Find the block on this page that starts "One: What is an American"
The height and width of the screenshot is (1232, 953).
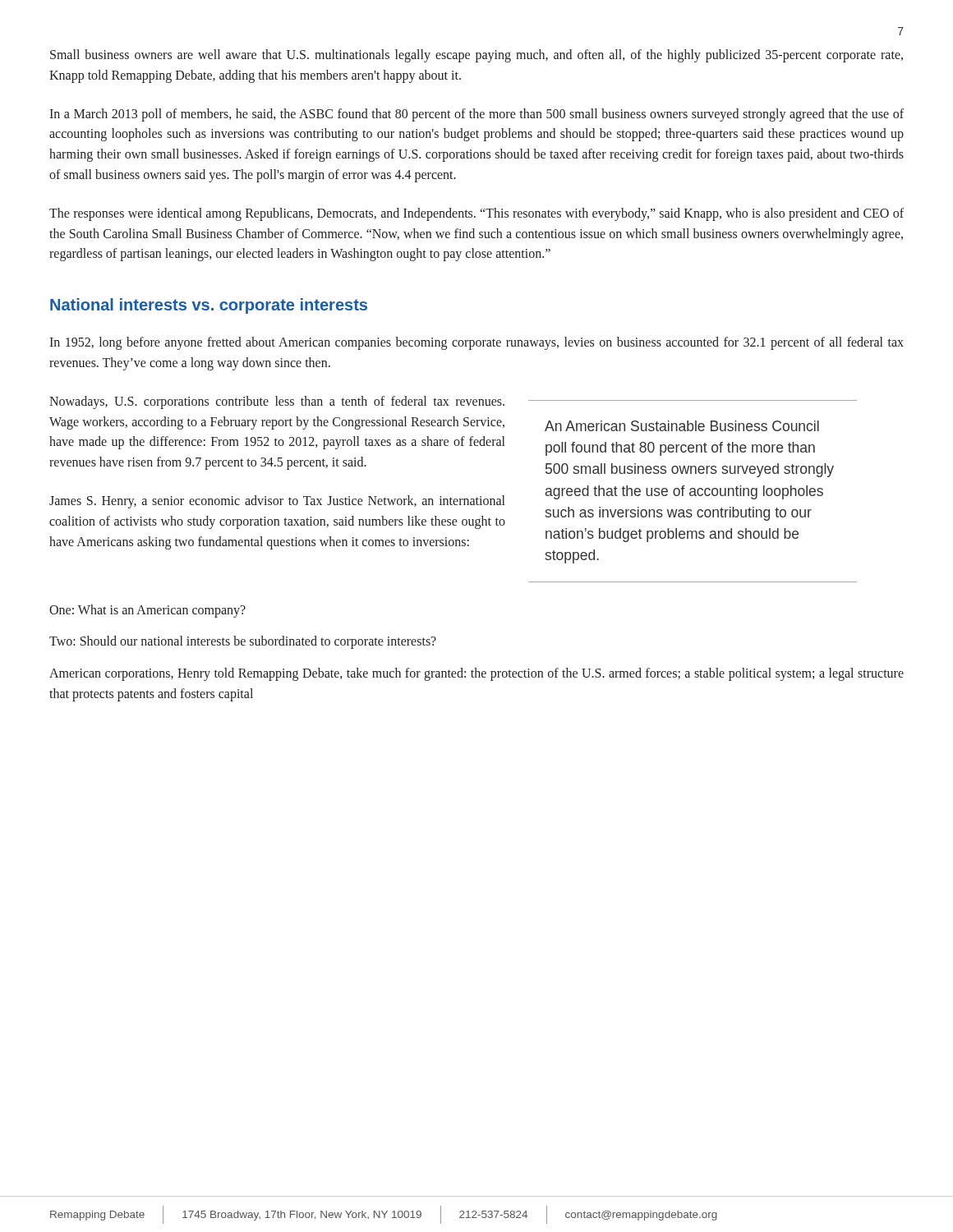[148, 609]
